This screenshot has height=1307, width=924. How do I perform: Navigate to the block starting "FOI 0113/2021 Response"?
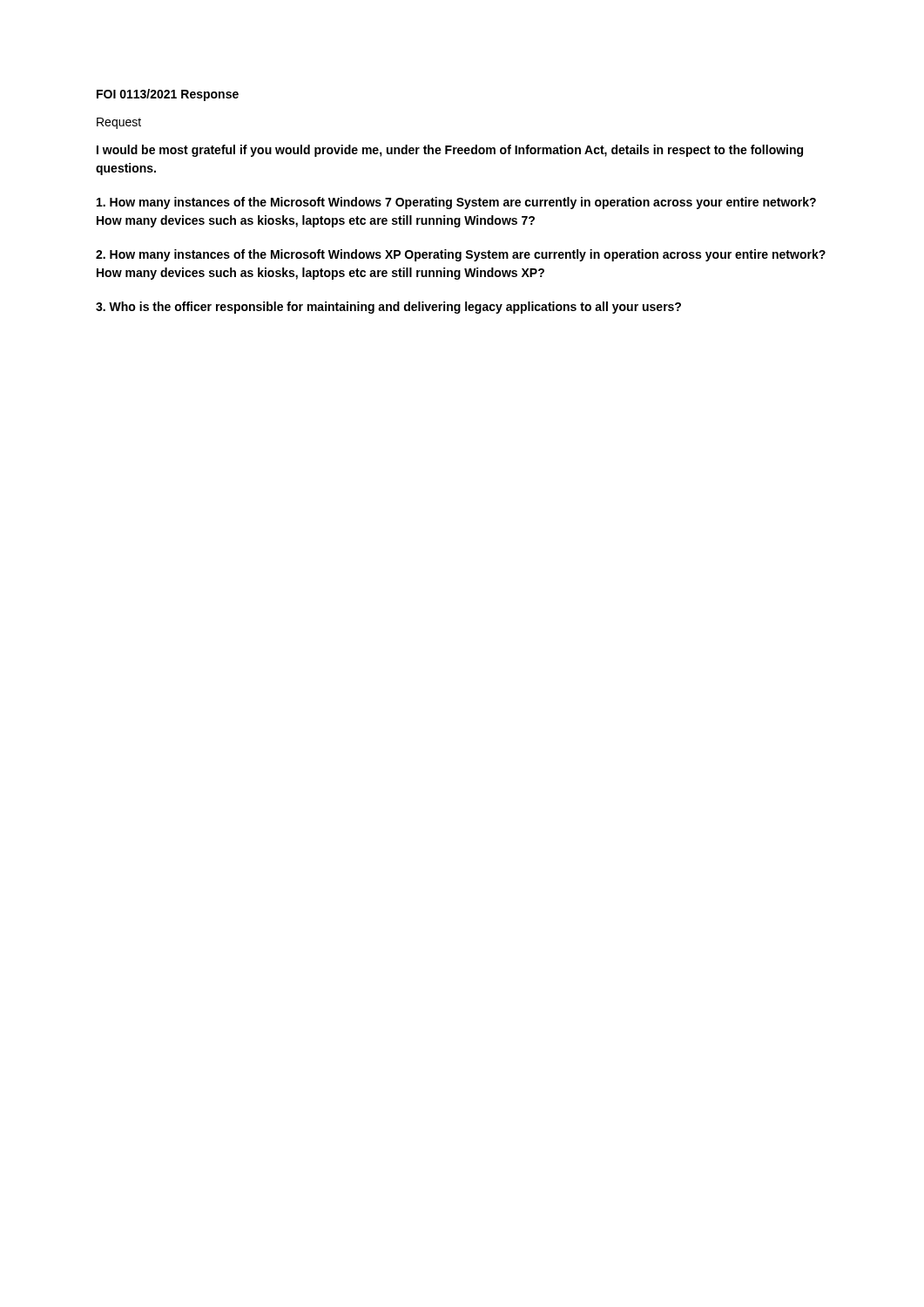point(167,94)
